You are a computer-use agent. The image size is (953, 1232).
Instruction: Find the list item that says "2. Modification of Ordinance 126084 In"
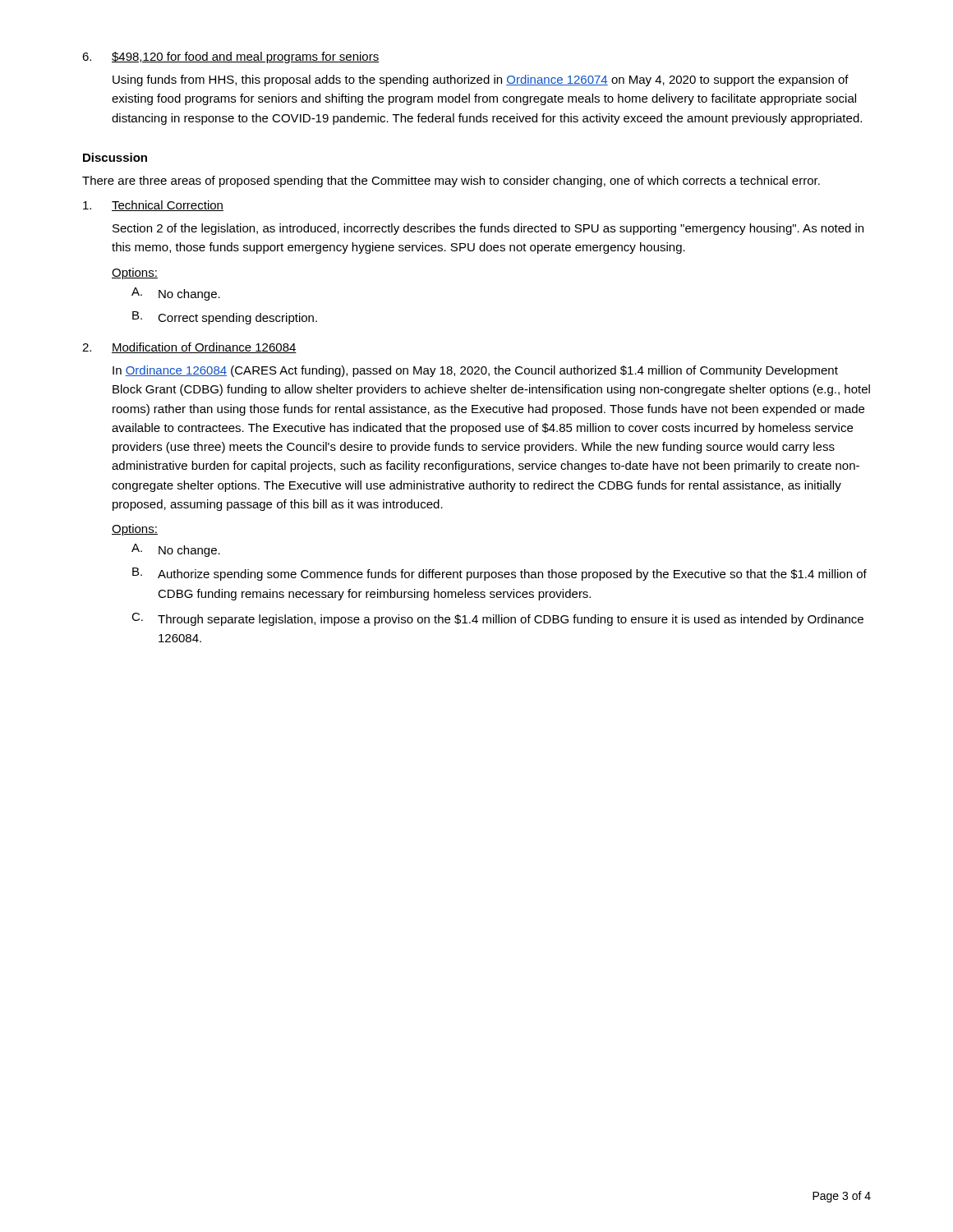click(x=476, y=496)
